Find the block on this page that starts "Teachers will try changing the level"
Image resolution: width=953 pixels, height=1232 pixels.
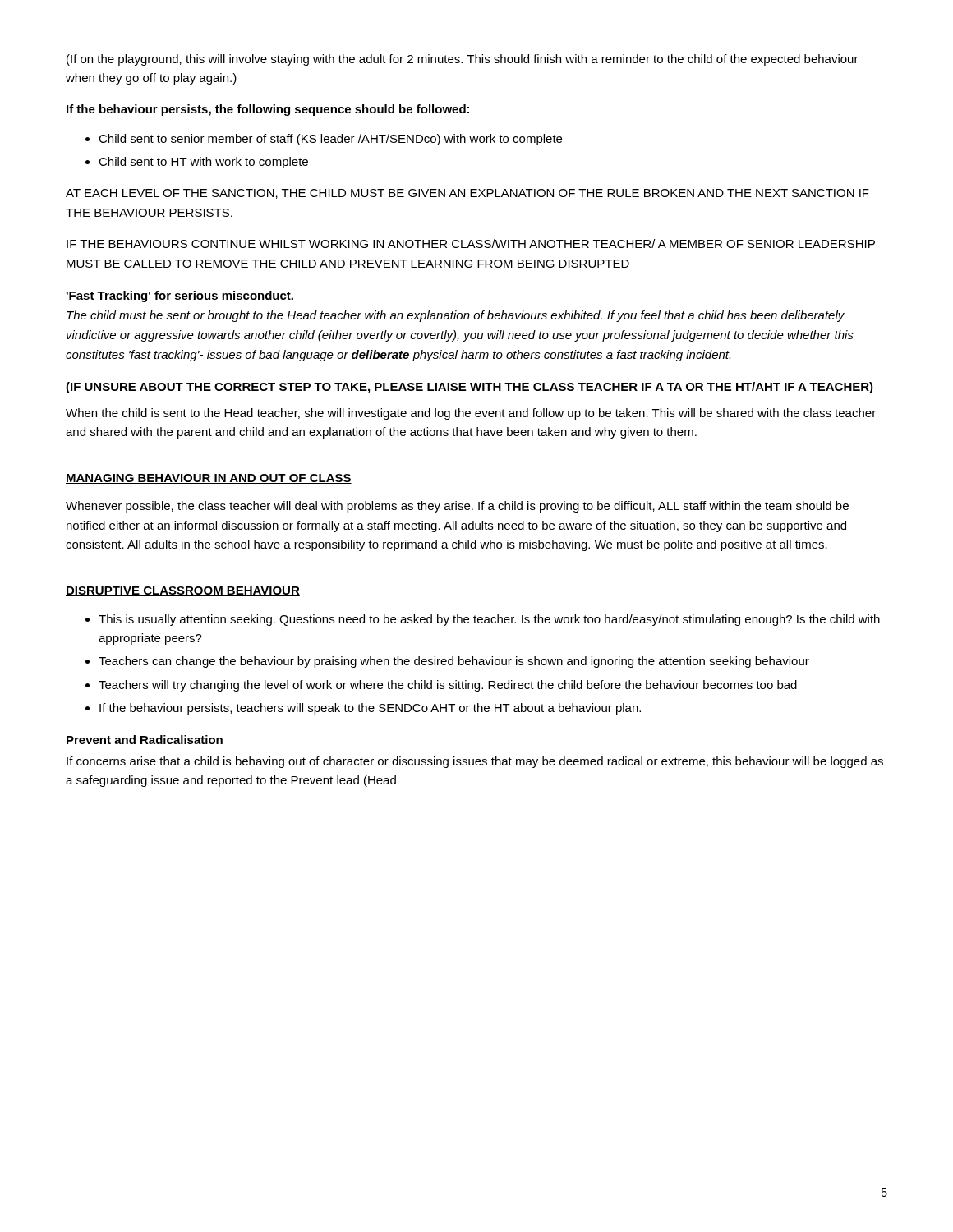click(x=448, y=684)
